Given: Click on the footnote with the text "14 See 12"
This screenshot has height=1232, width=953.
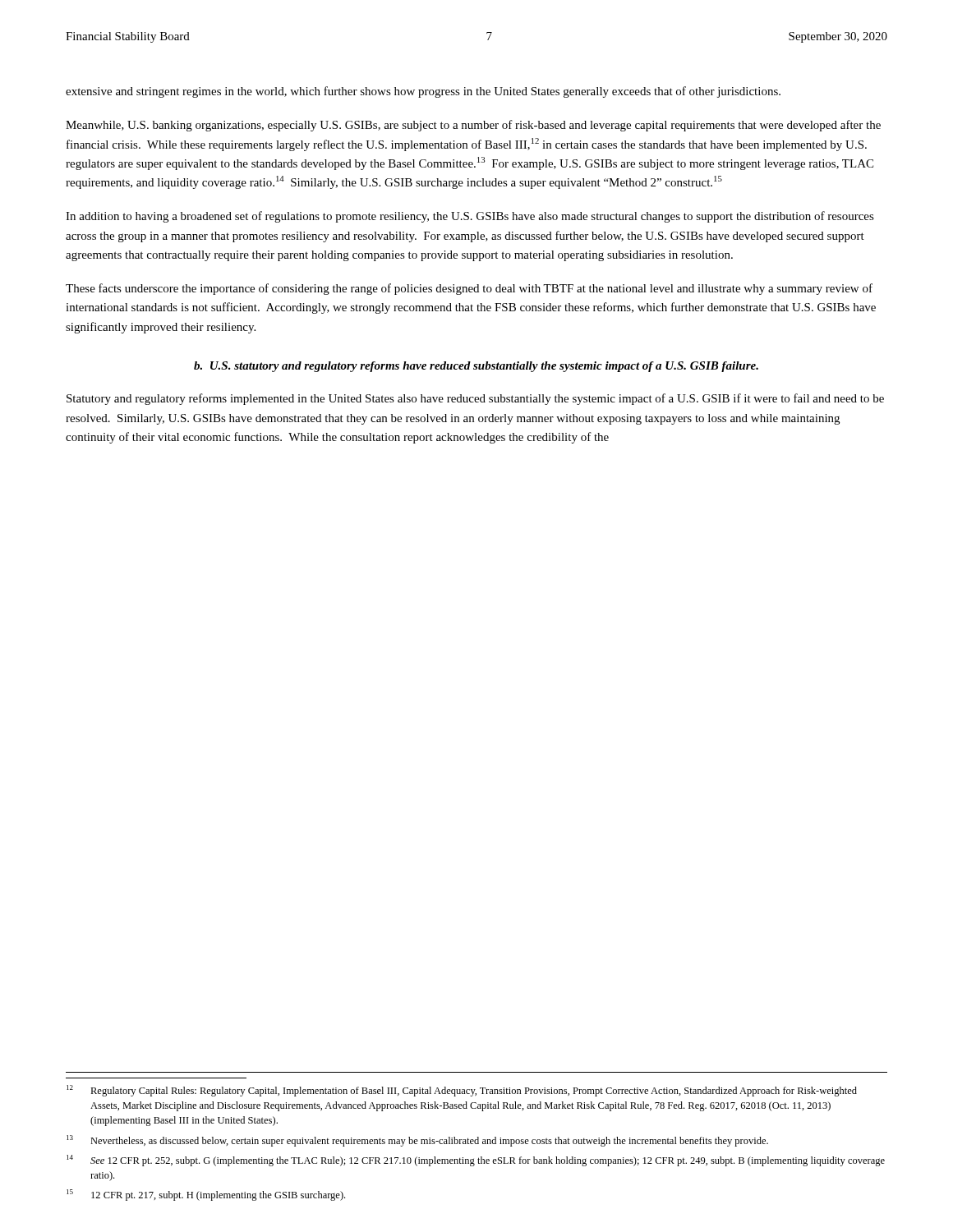Looking at the screenshot, I should point(476,1168).
